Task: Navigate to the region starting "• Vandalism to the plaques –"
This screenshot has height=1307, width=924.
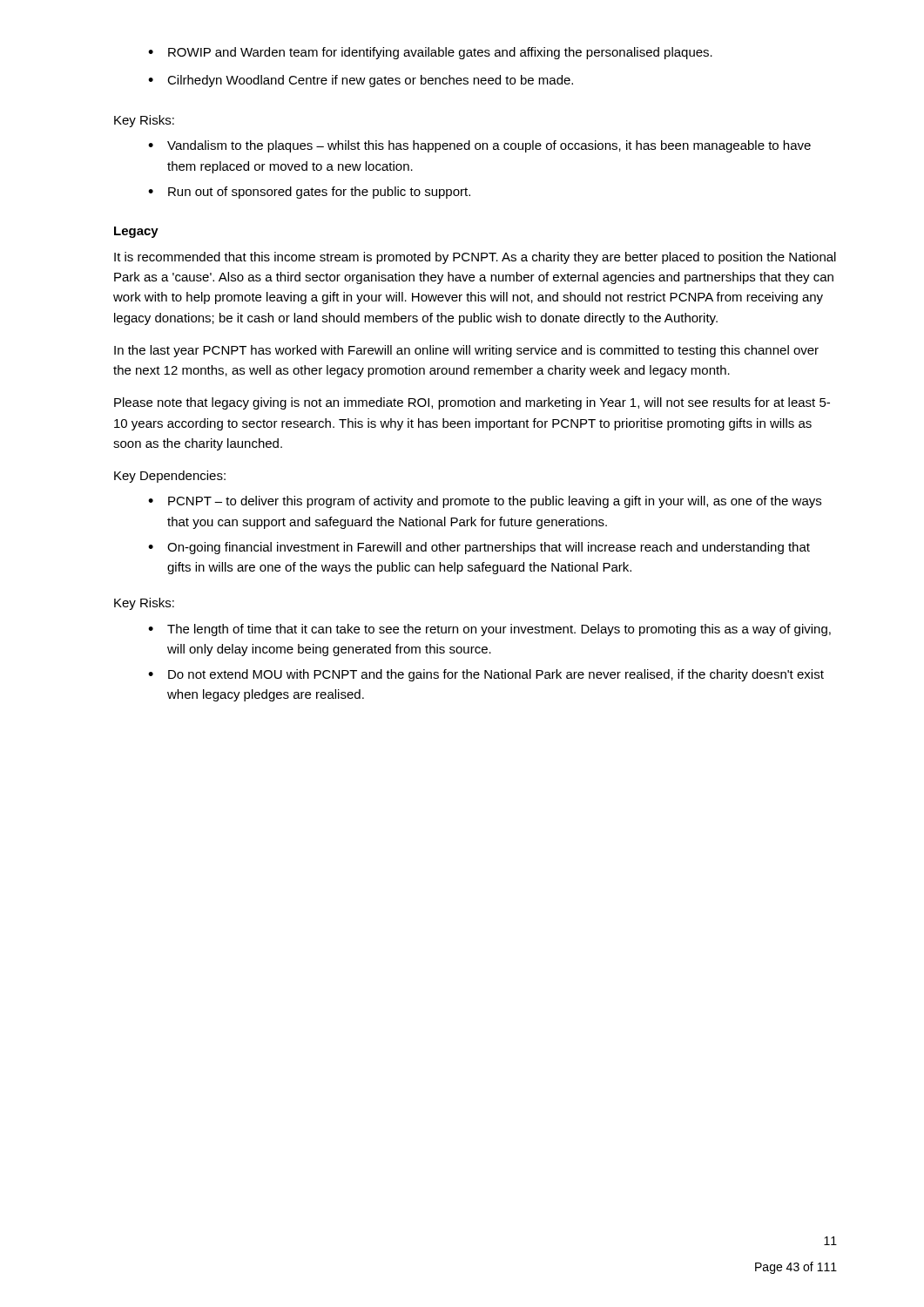Action: pos(492,156)
